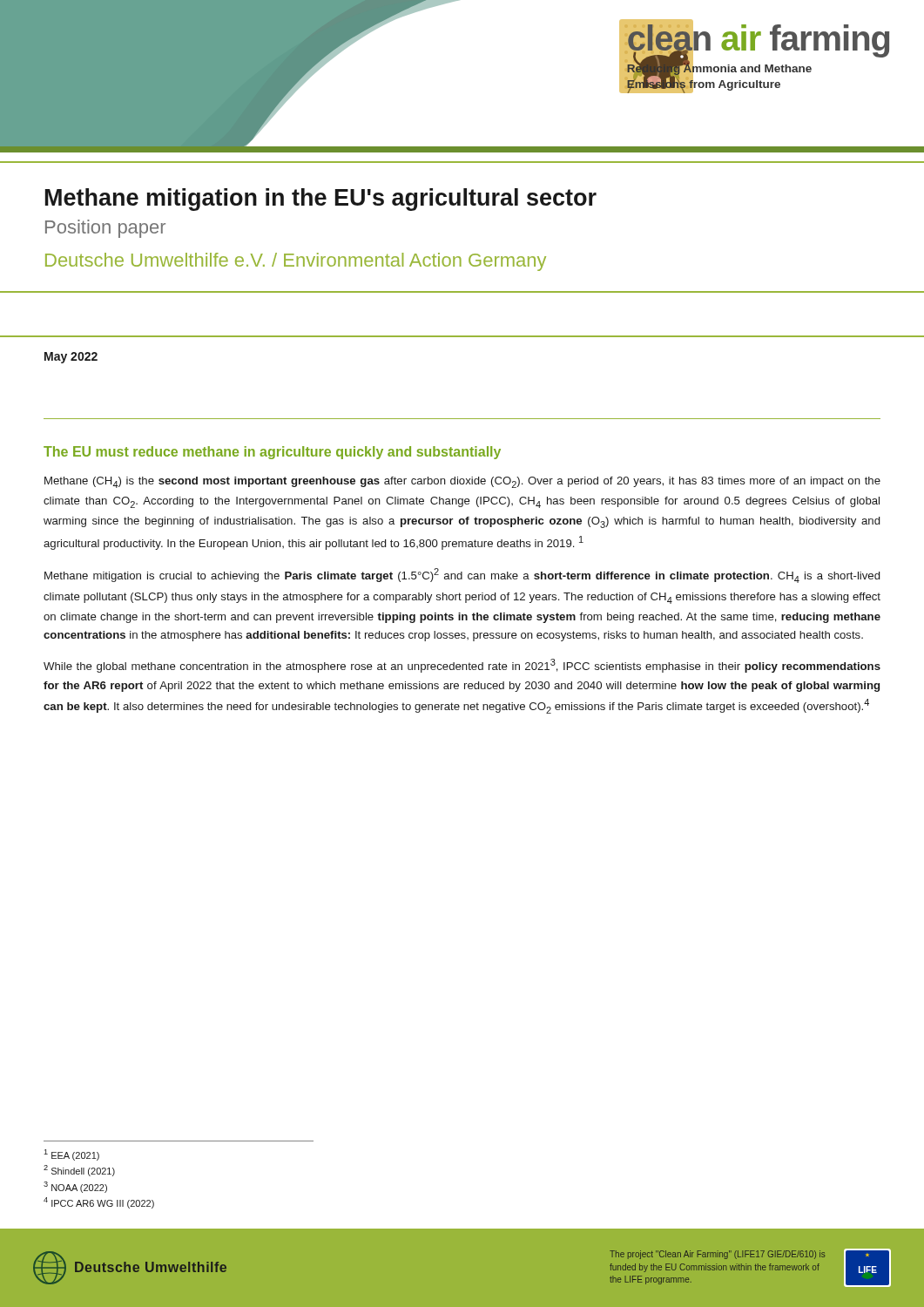Click on the region starting "Methane mitigation in the"
This screenshot has width=924, height=1307.
[x=320, y=198]
